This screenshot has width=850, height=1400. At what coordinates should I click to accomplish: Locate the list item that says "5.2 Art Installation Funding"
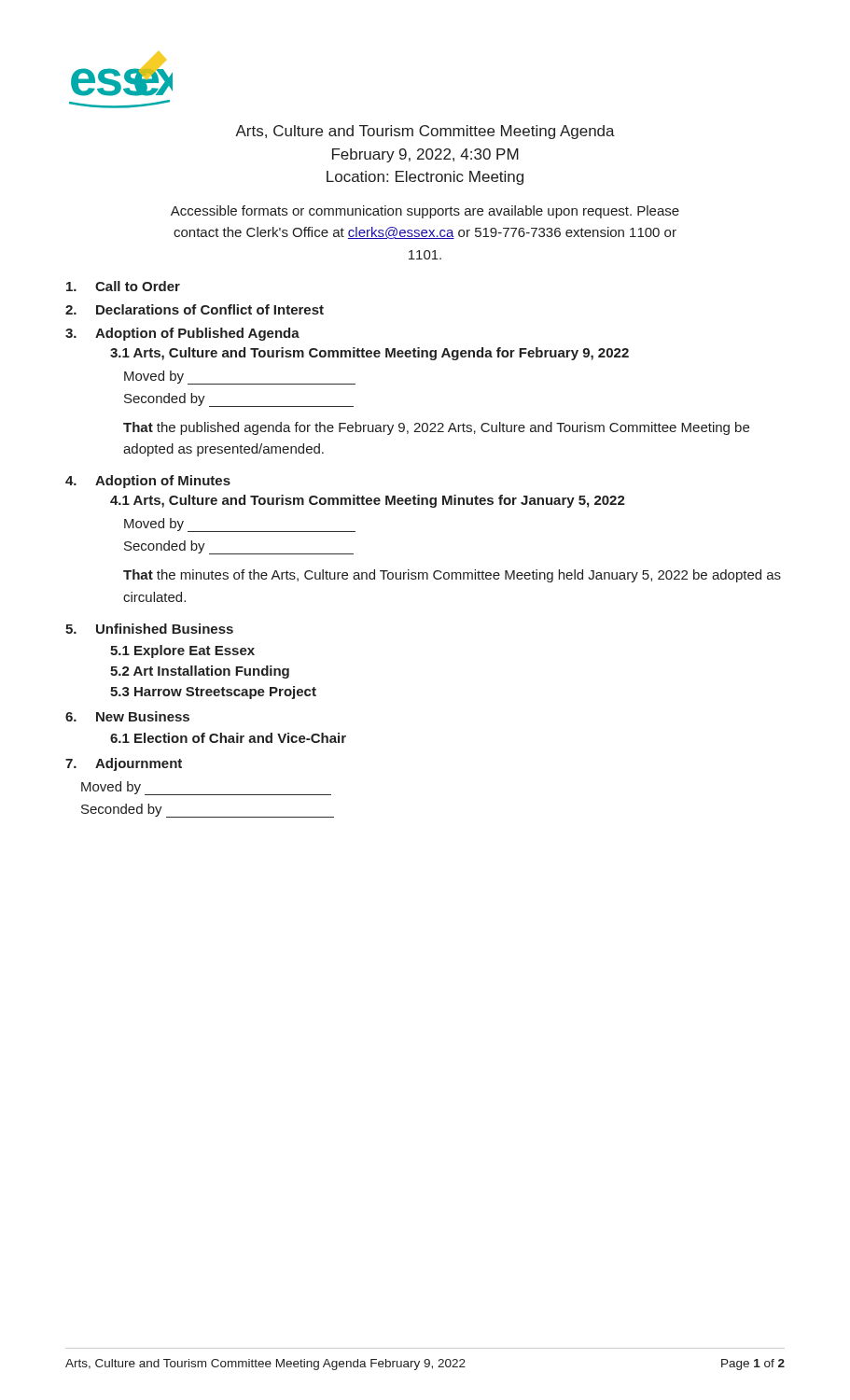click(200, 670)
